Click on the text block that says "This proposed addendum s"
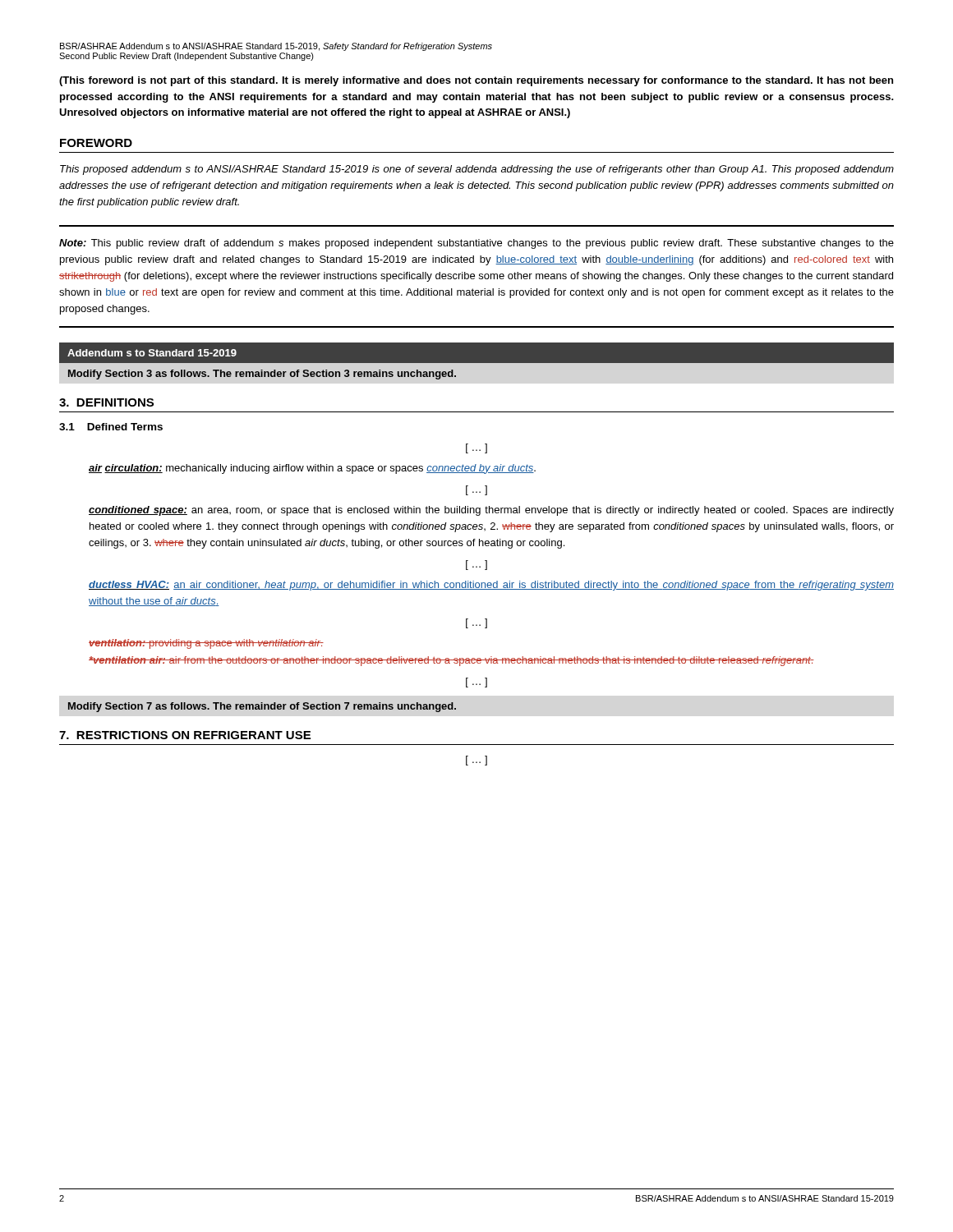The image size is (953, 1232). click(476, 185)
